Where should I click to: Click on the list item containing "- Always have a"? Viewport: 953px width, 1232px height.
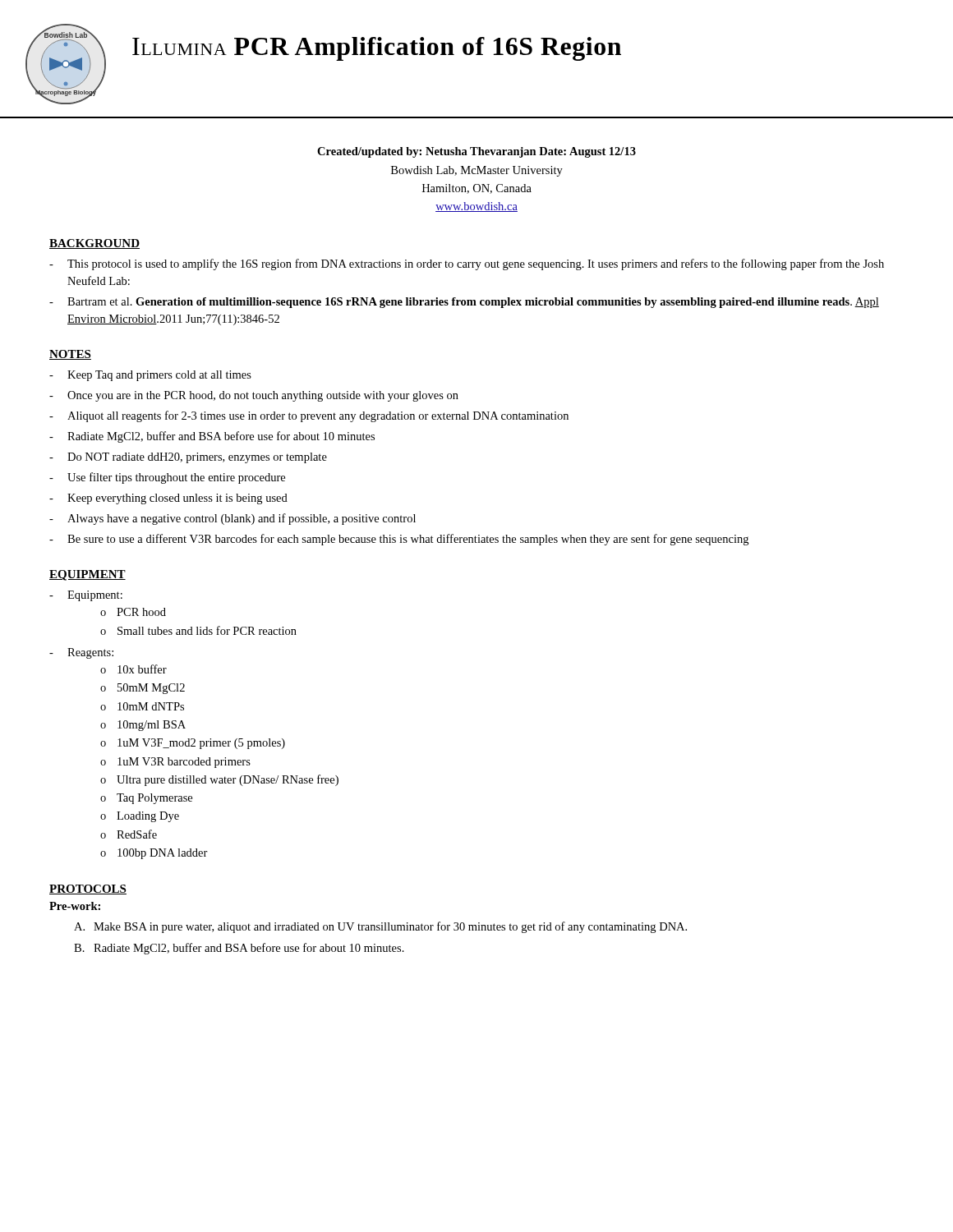coord(232,519)
